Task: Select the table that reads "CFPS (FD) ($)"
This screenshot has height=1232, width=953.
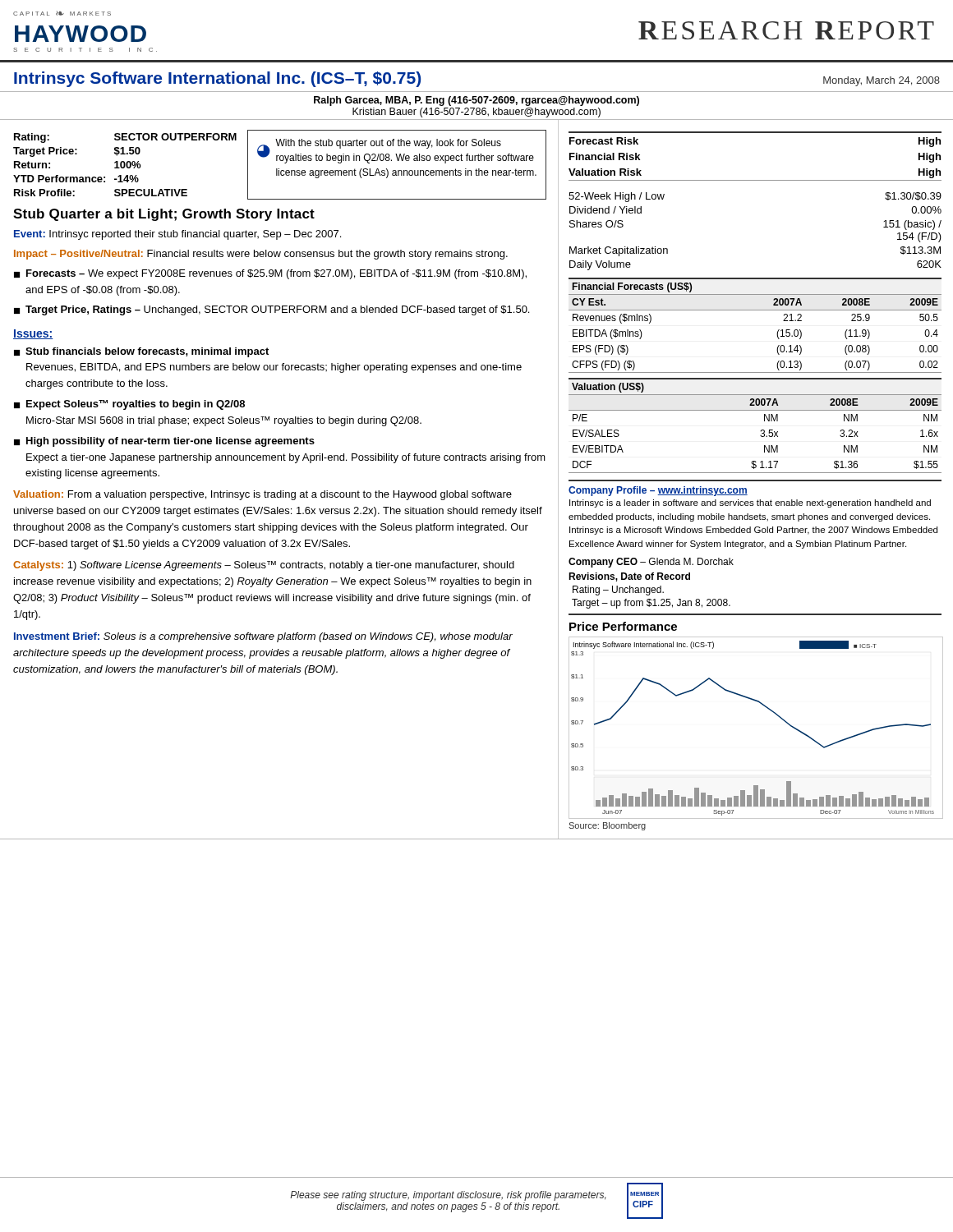Action: (x=755, y=325)
